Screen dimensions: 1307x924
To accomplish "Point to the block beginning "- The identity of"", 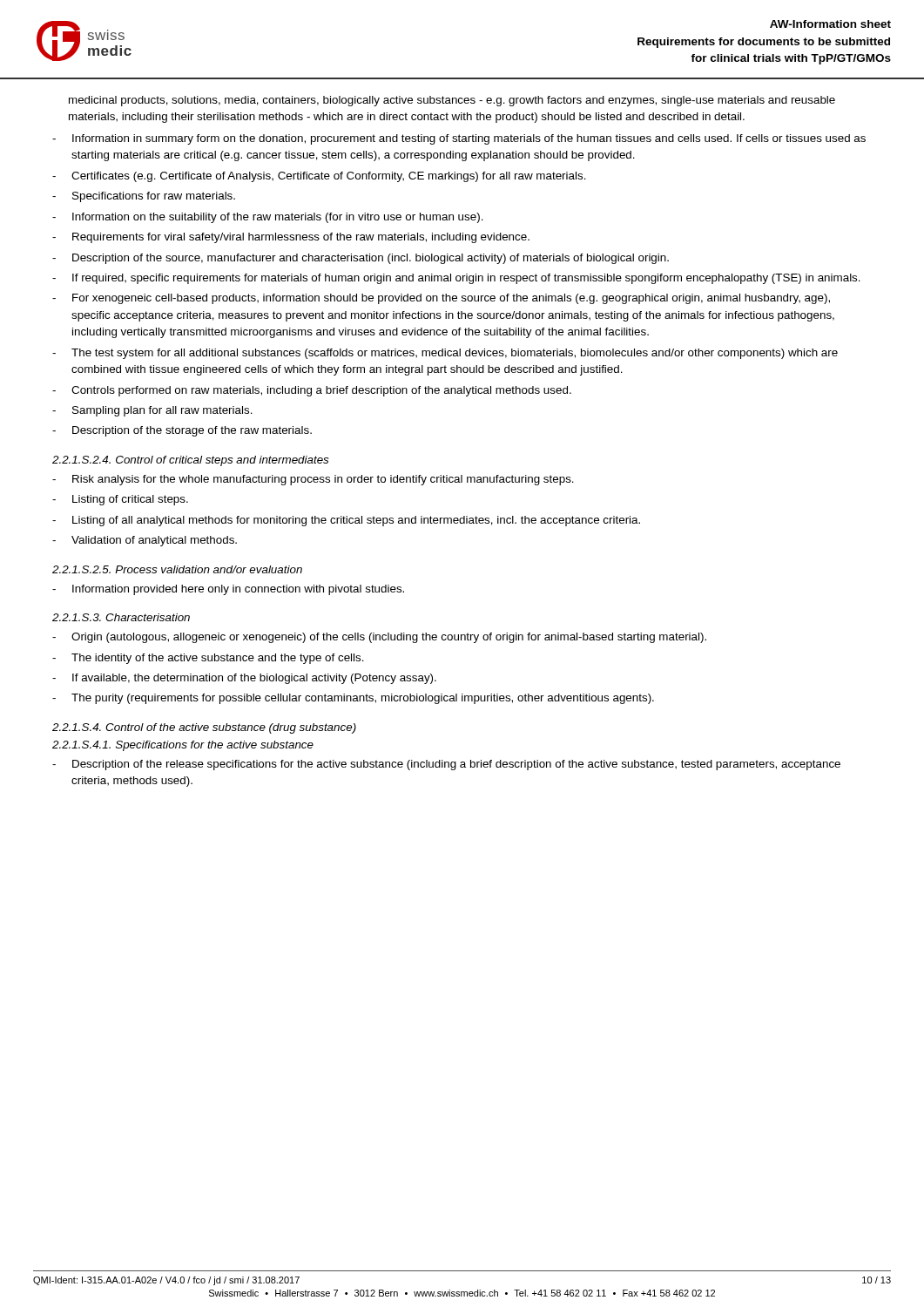I will pos(208,659).
